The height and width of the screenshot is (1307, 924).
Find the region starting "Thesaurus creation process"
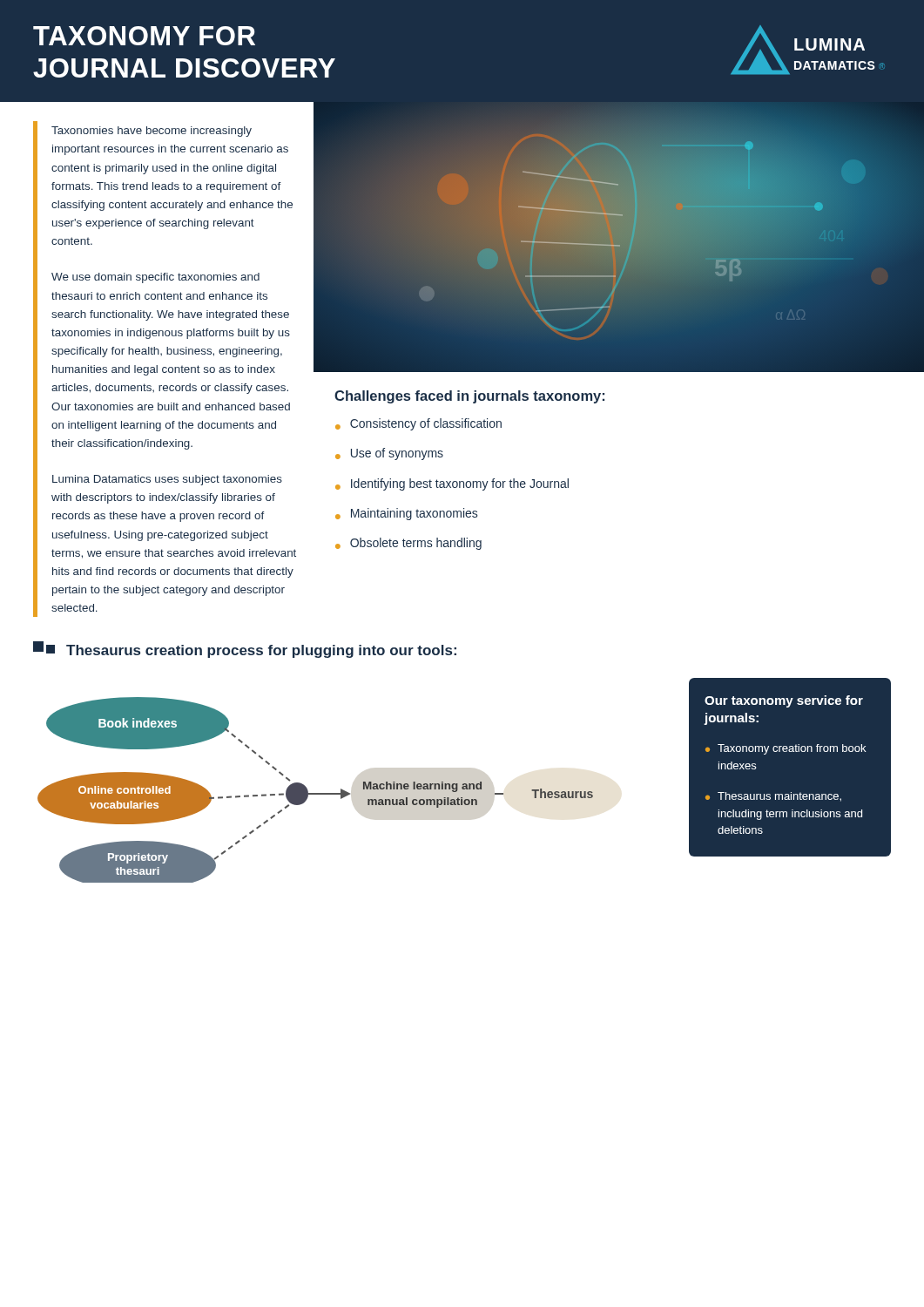[245, 651]
